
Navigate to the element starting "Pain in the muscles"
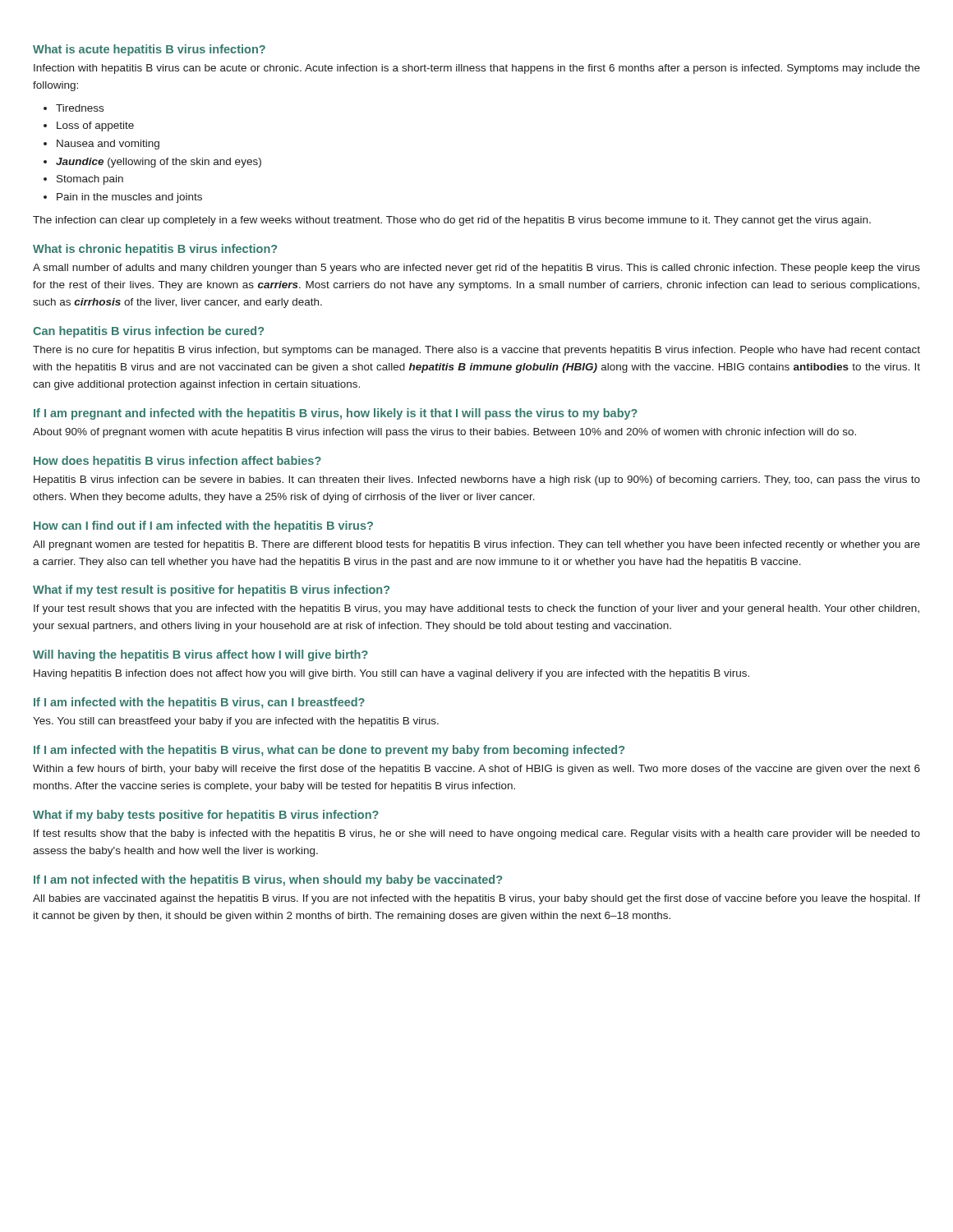coord(129,198)
